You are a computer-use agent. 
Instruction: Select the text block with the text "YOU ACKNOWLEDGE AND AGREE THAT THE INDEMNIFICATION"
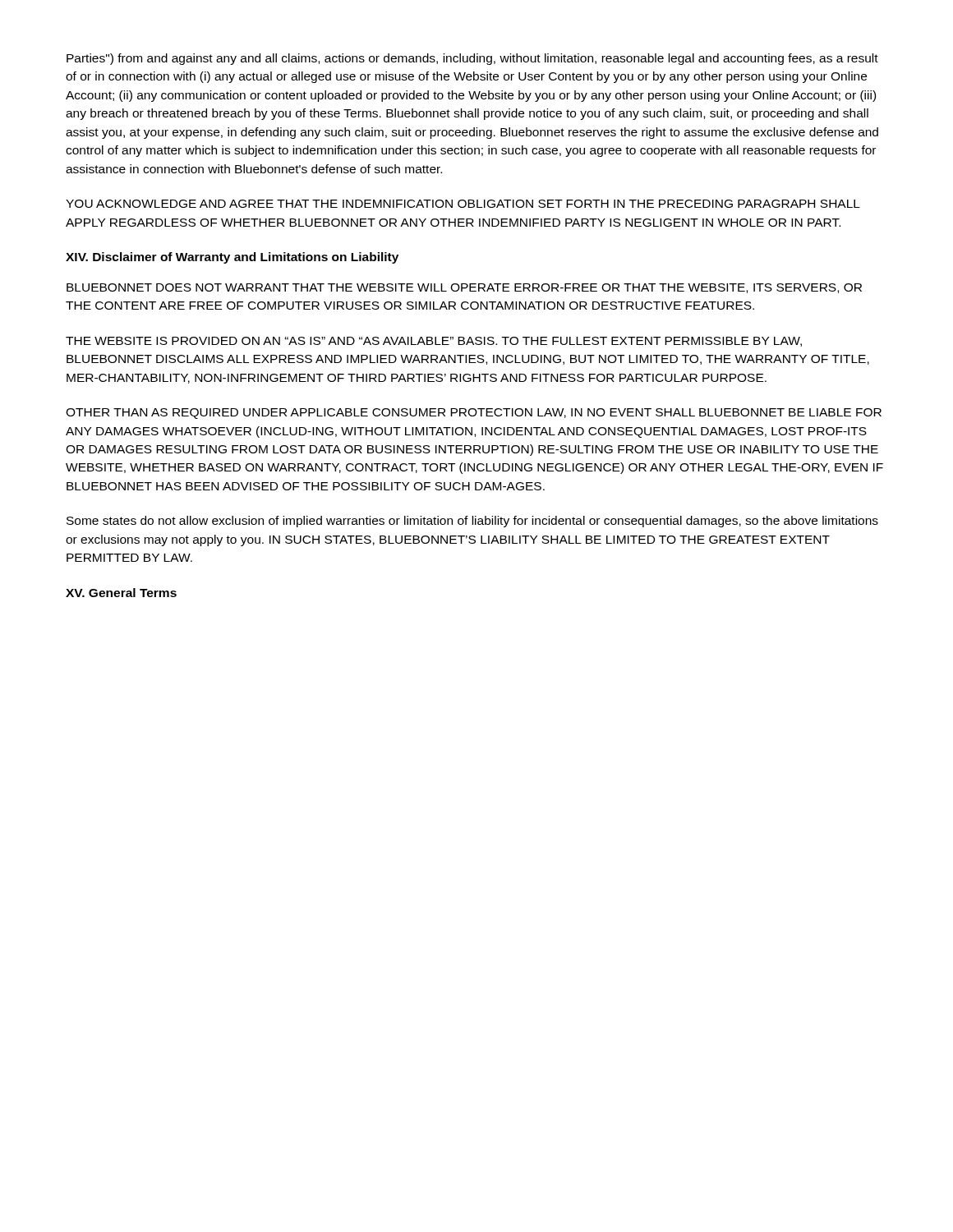coord(463,213)
